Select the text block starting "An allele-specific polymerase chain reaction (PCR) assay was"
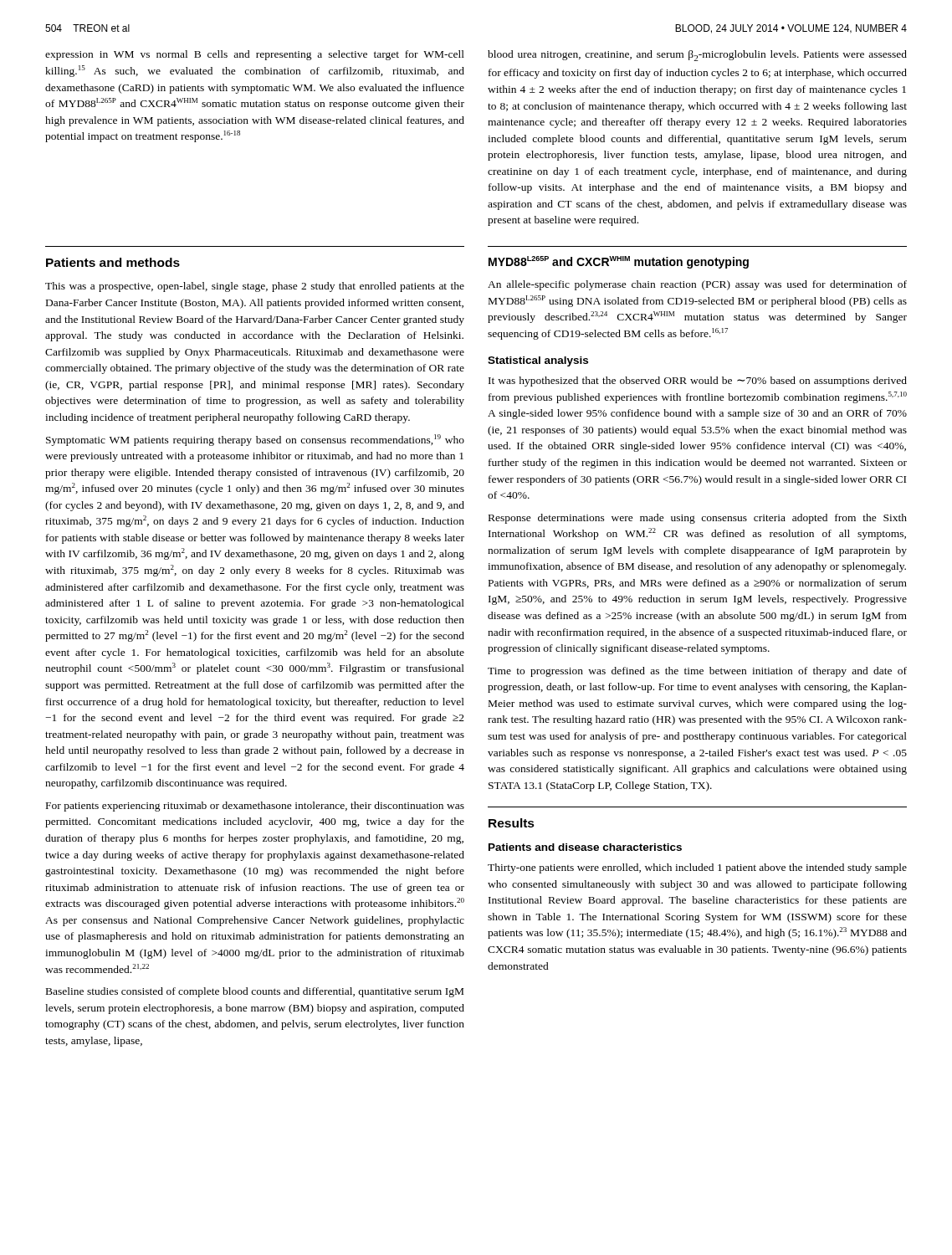 697,309
